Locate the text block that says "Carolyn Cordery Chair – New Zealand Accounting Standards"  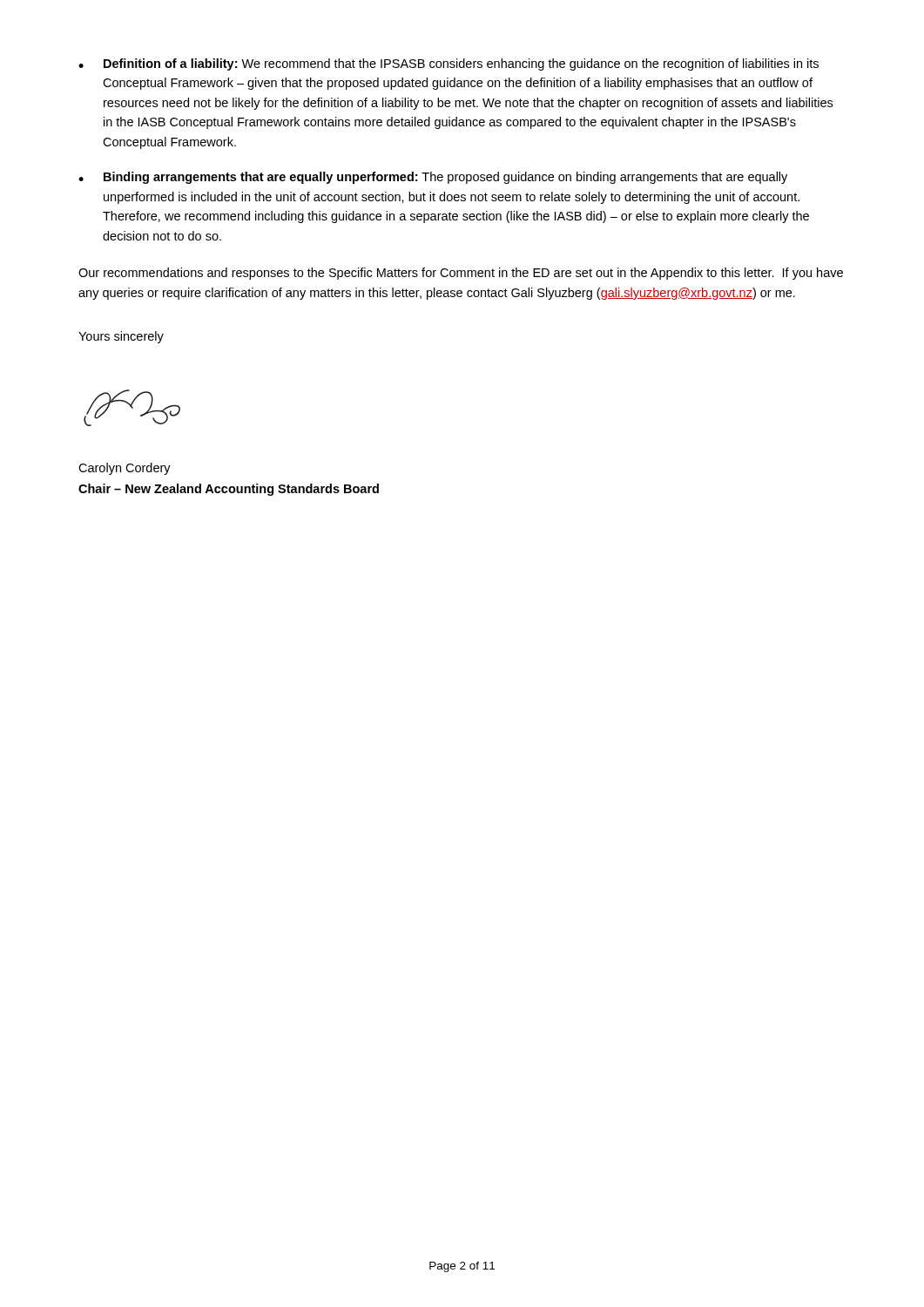(229, 478)
